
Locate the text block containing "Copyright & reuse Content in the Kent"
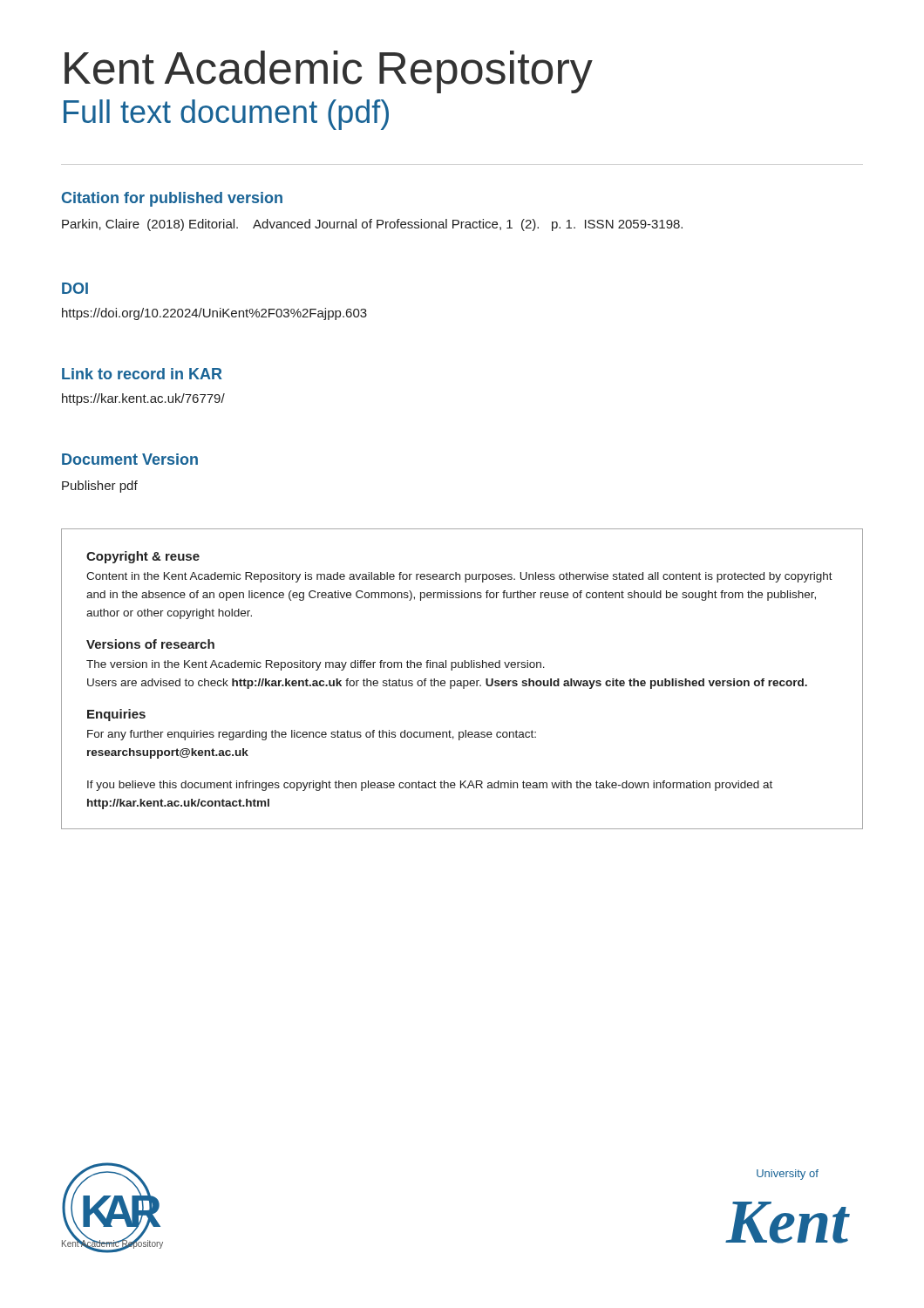462,681
